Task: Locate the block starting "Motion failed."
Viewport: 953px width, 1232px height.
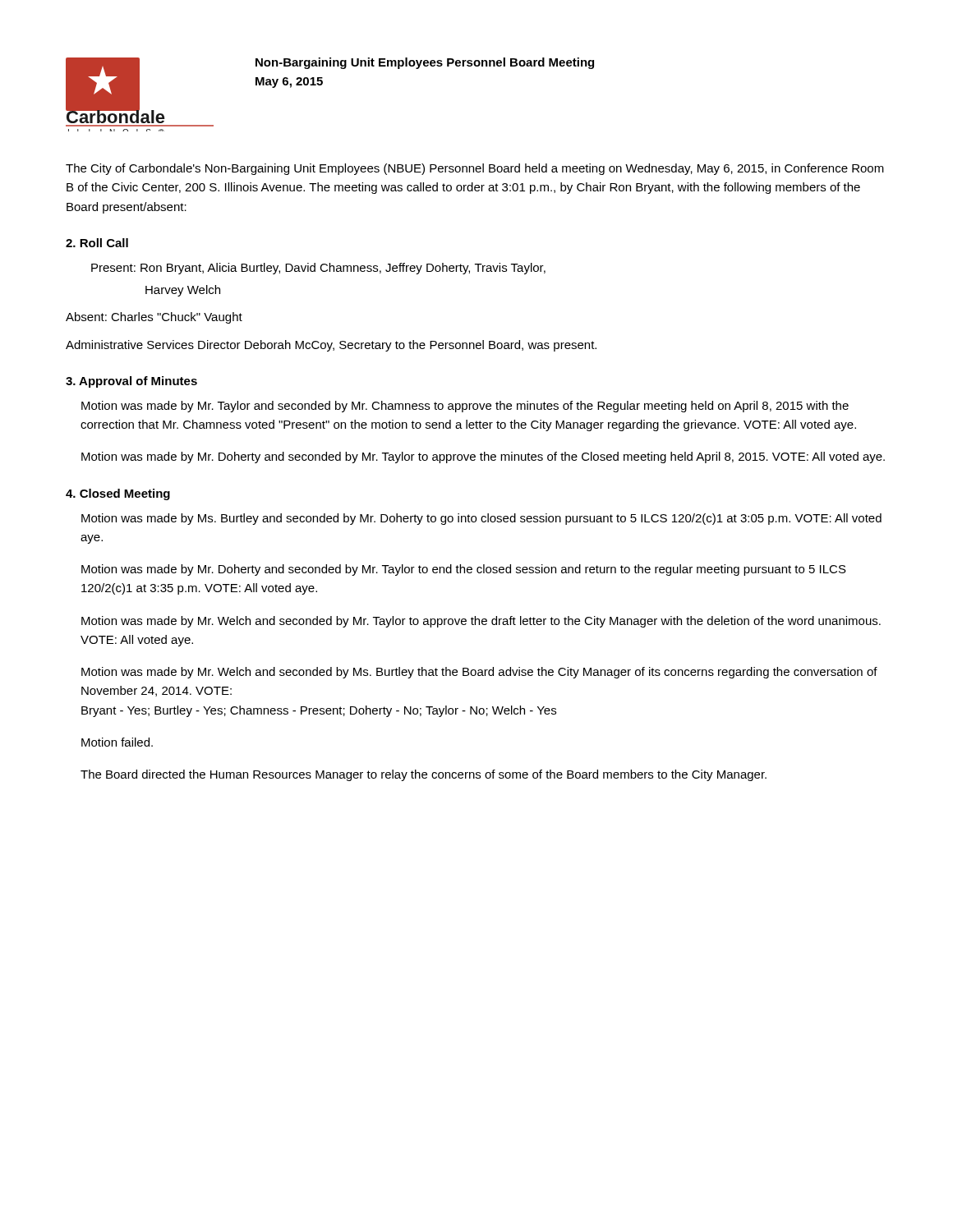Action: click(x=117, y=742)
